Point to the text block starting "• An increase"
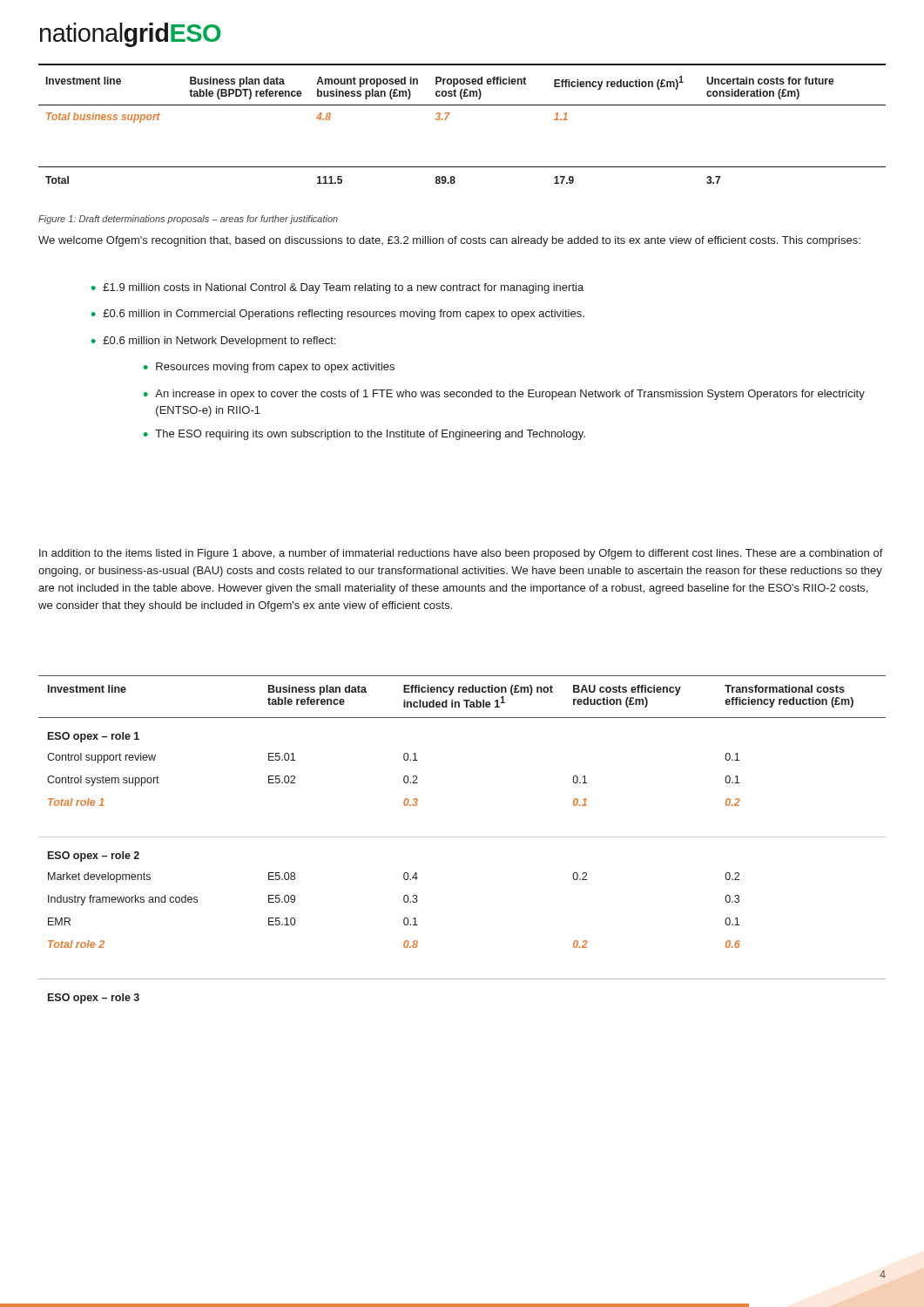This screenshot has width=924, height=1307. point(514,402)
